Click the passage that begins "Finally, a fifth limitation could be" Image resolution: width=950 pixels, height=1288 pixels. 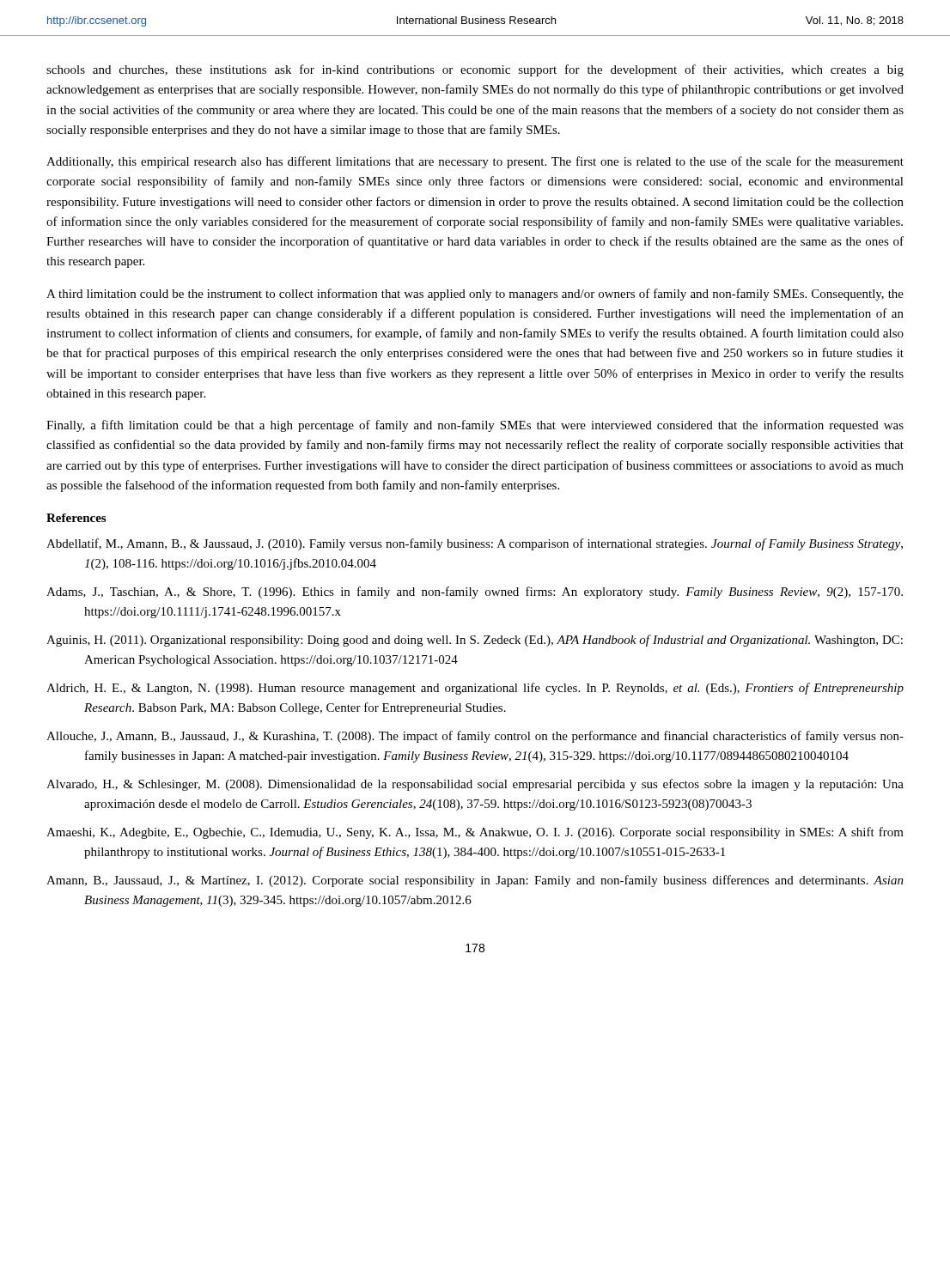tap(475, 455)
